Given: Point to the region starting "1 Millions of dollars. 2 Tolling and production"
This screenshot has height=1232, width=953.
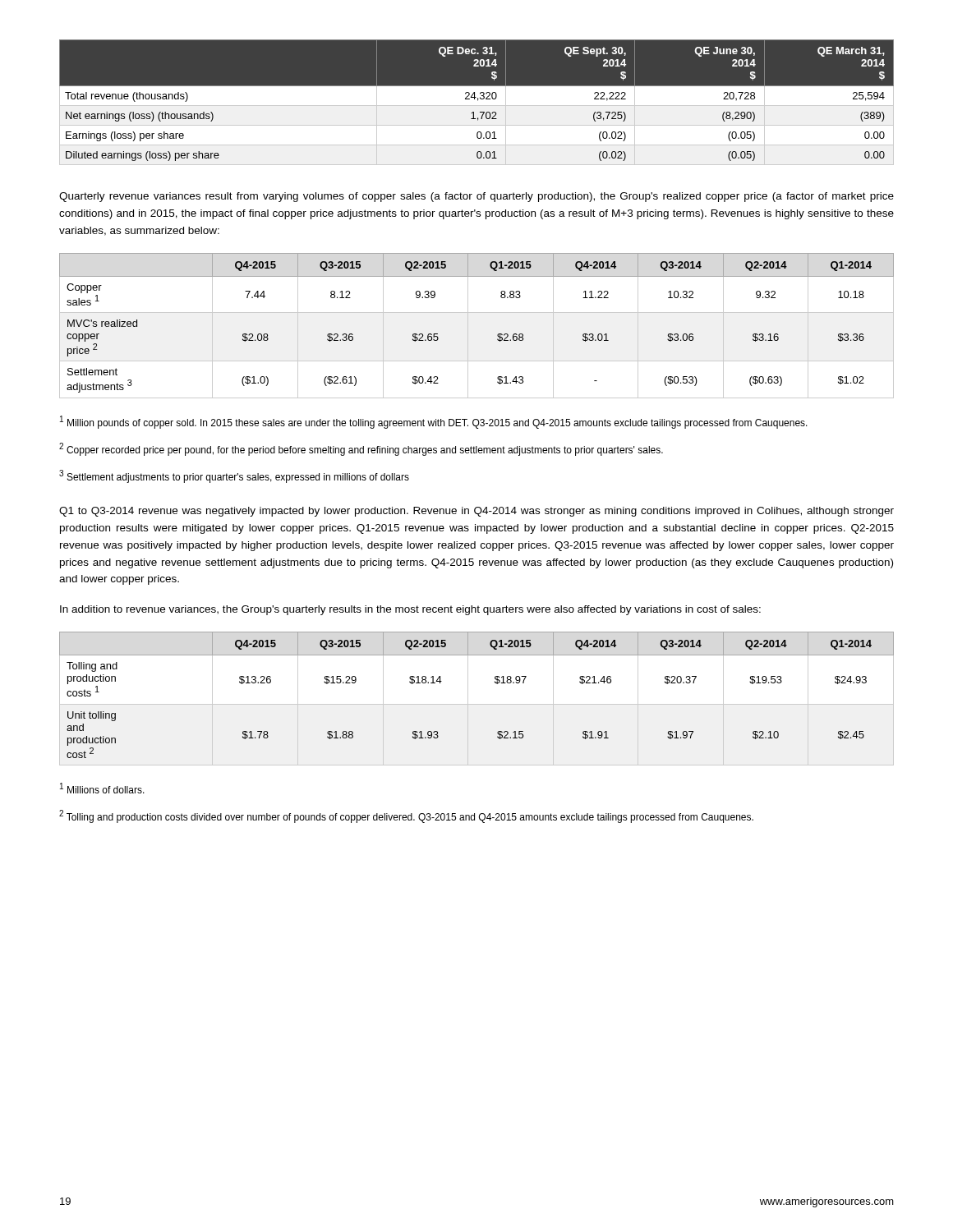Looking at the screenshot, I should pos(476,802).
